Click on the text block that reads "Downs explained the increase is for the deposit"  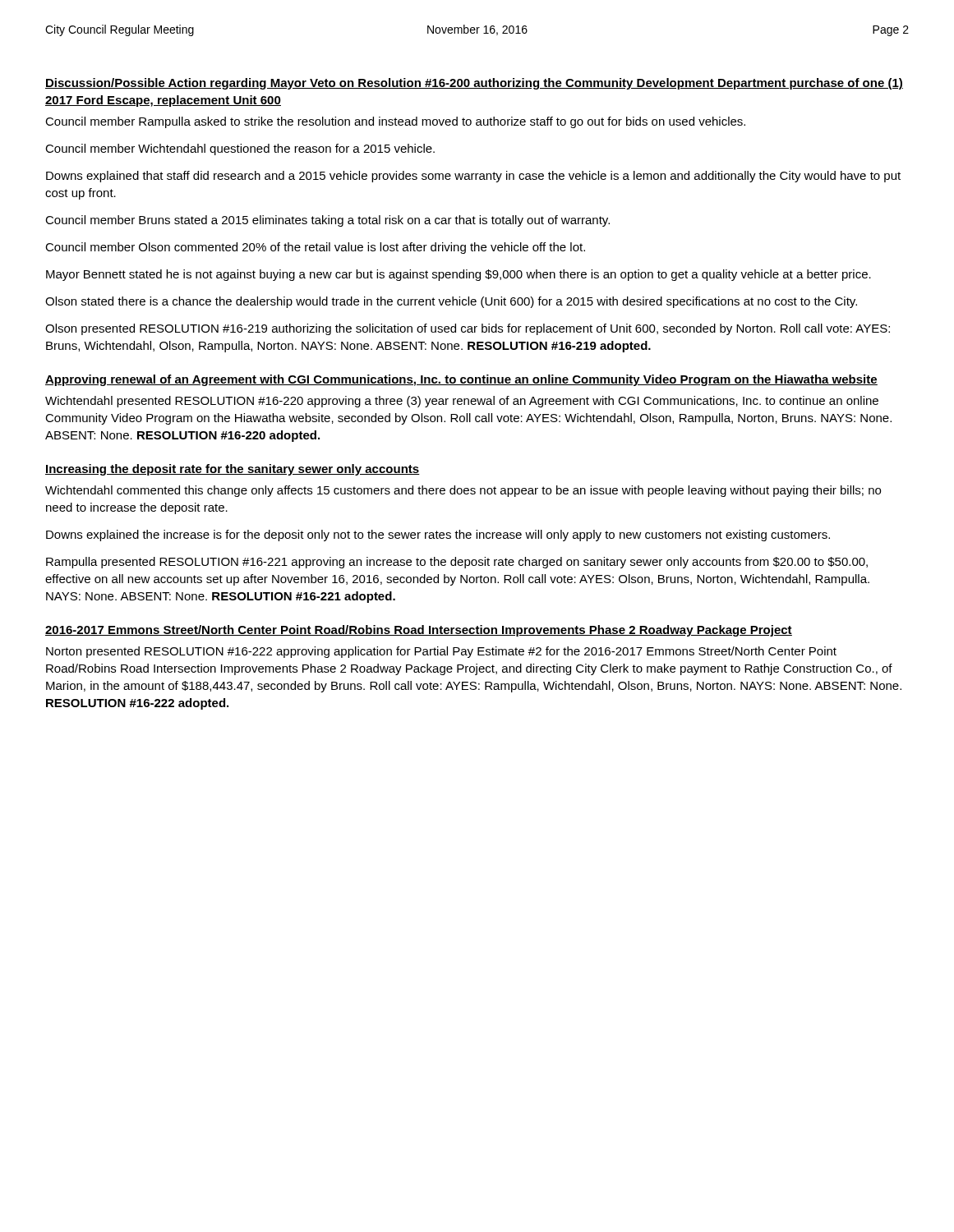click(438, 534)
